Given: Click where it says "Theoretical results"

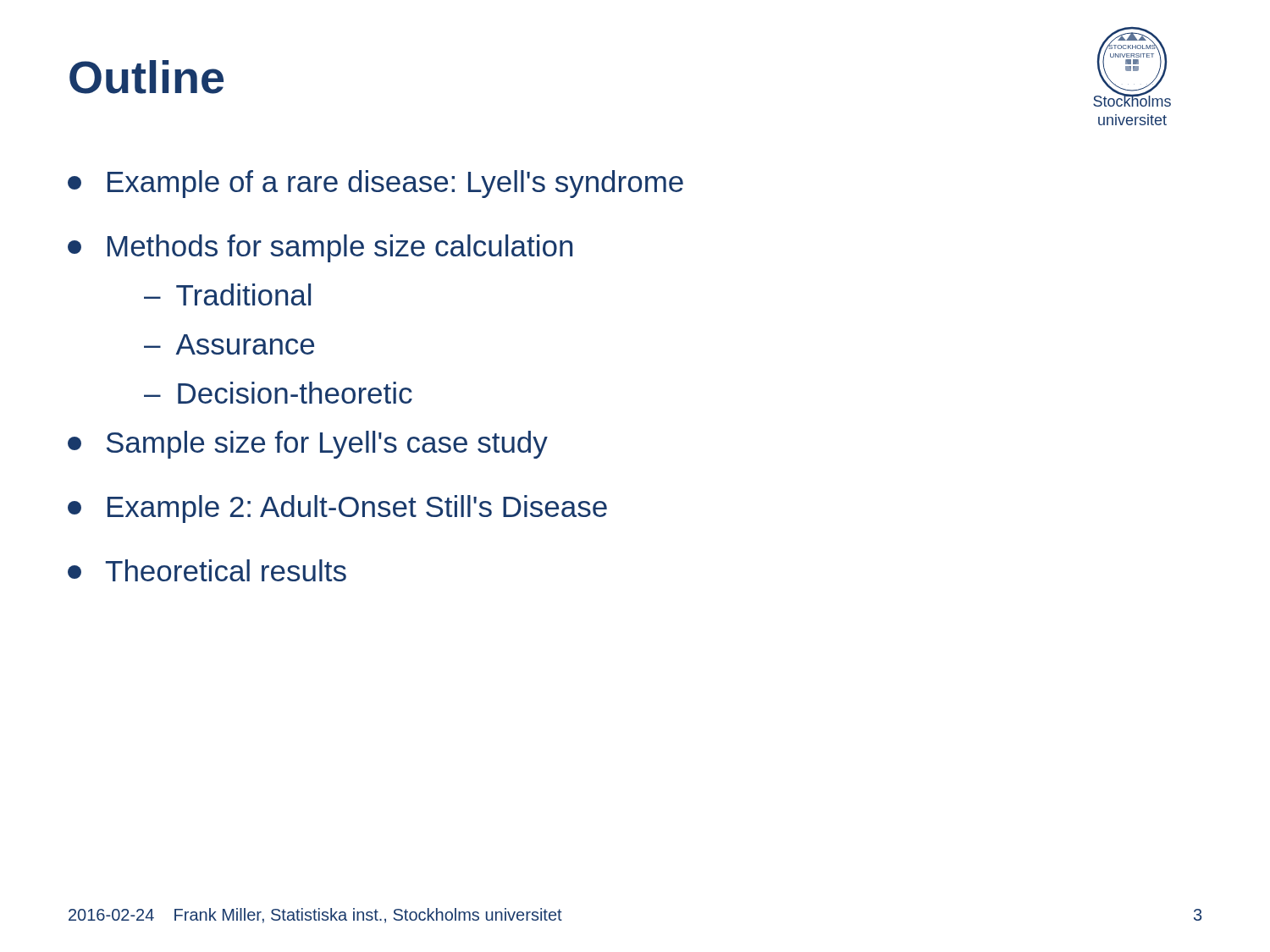Looking at the screenshot, I should (x=207, y=571).
